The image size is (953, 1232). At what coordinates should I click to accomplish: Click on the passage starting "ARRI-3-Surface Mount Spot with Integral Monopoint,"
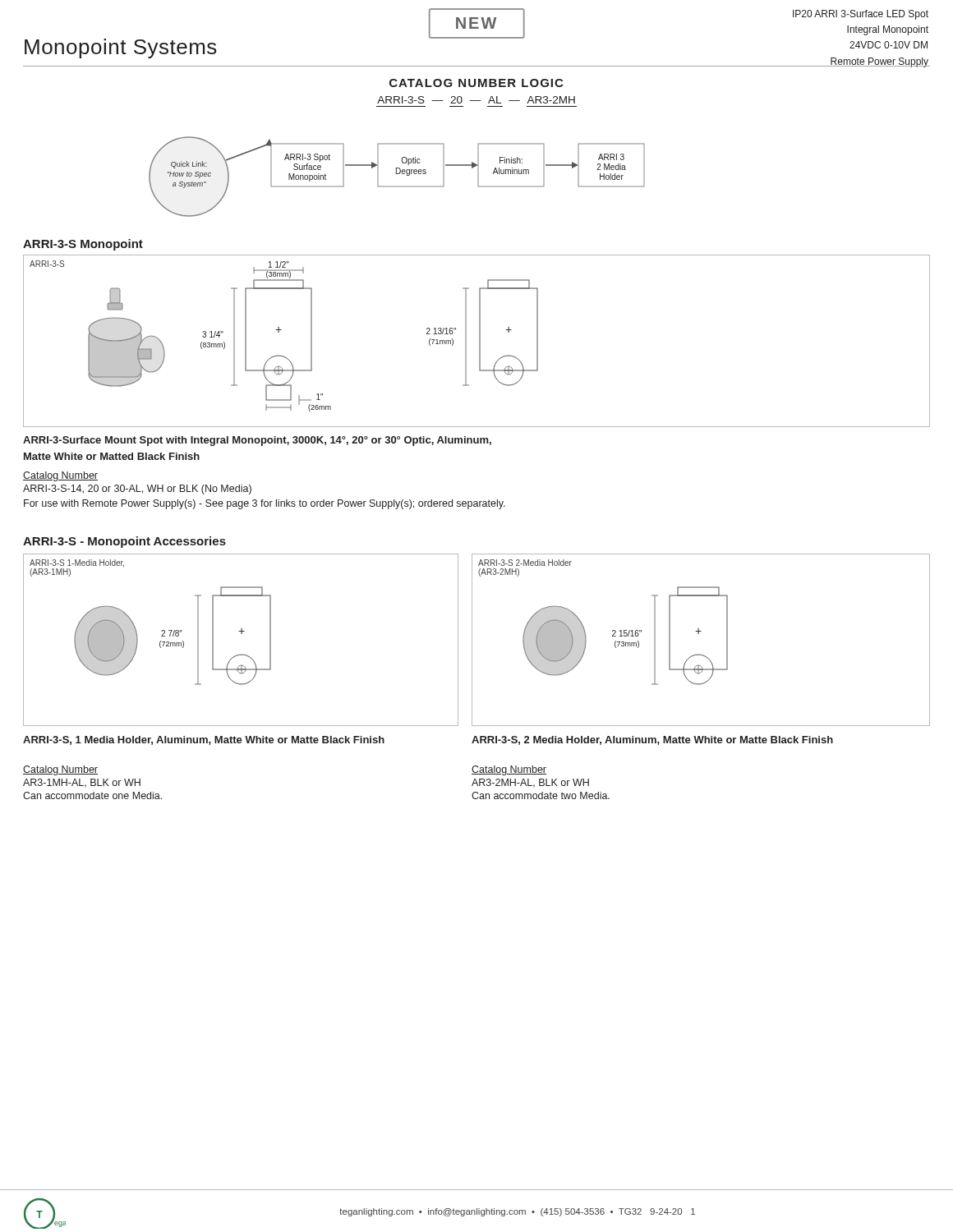coord(257,448)
